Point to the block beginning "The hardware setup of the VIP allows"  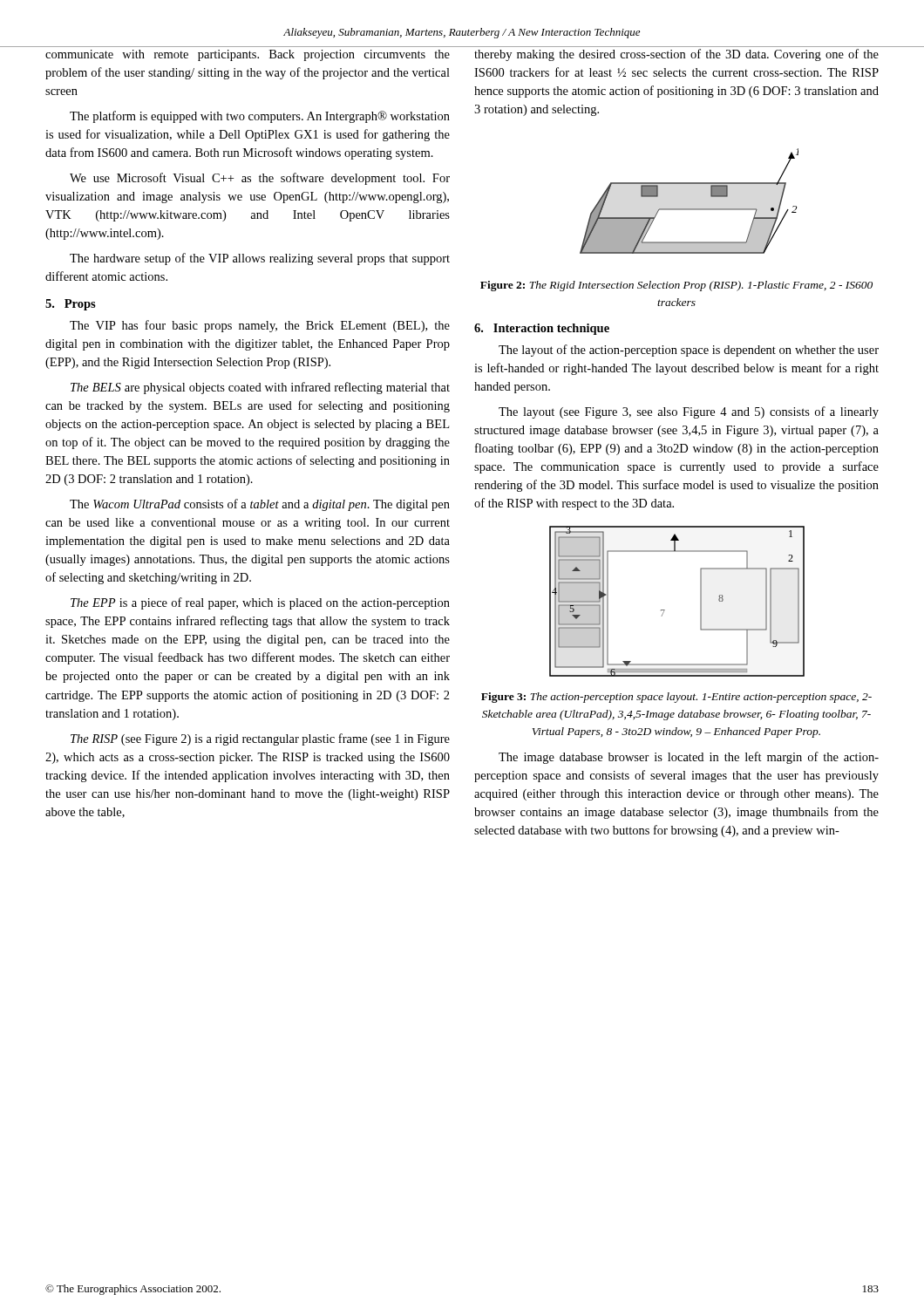pos(248,268)
